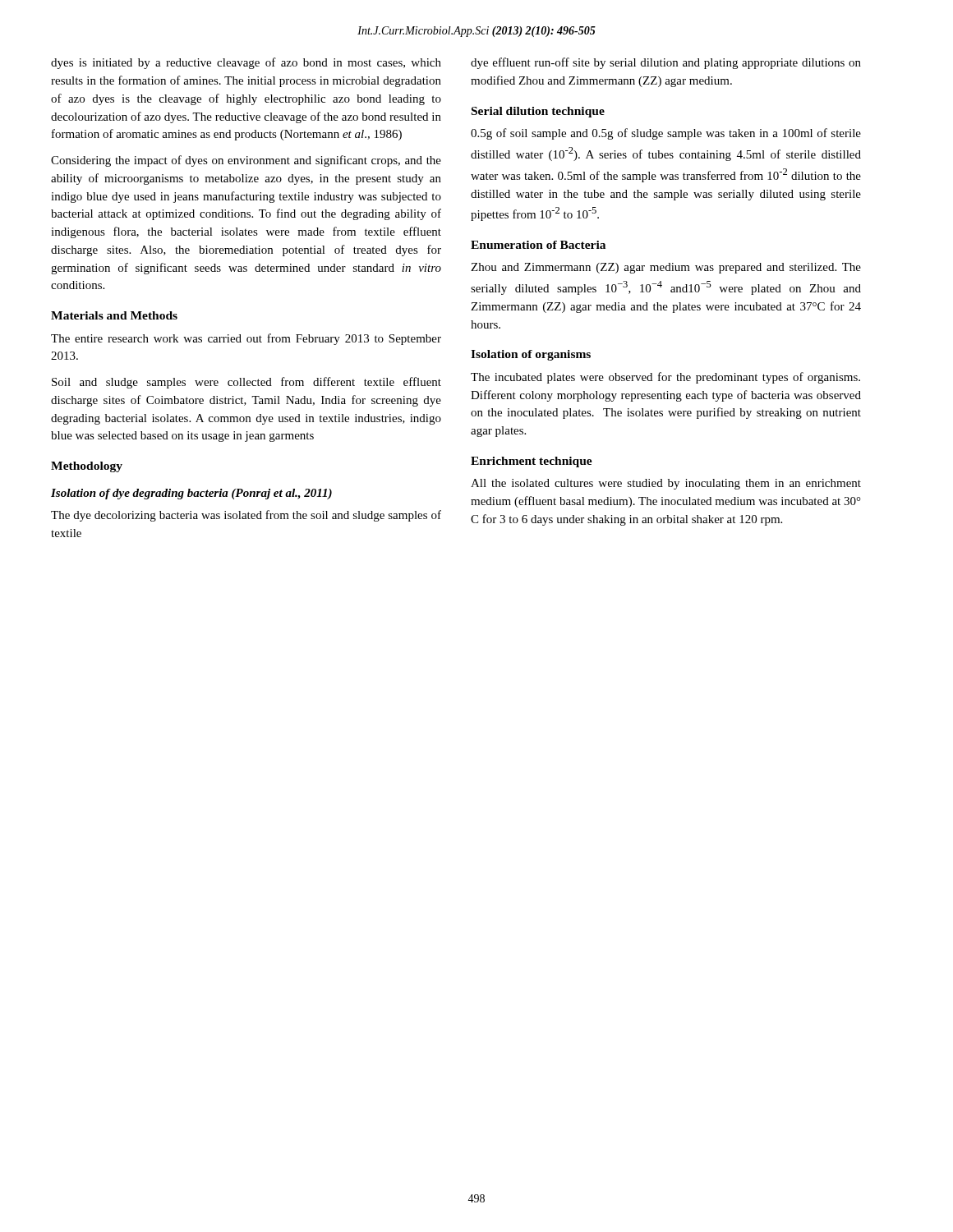953x1232 pixels.
Task: Where does it say "Serial dilution technique"?
Action: 538,110
